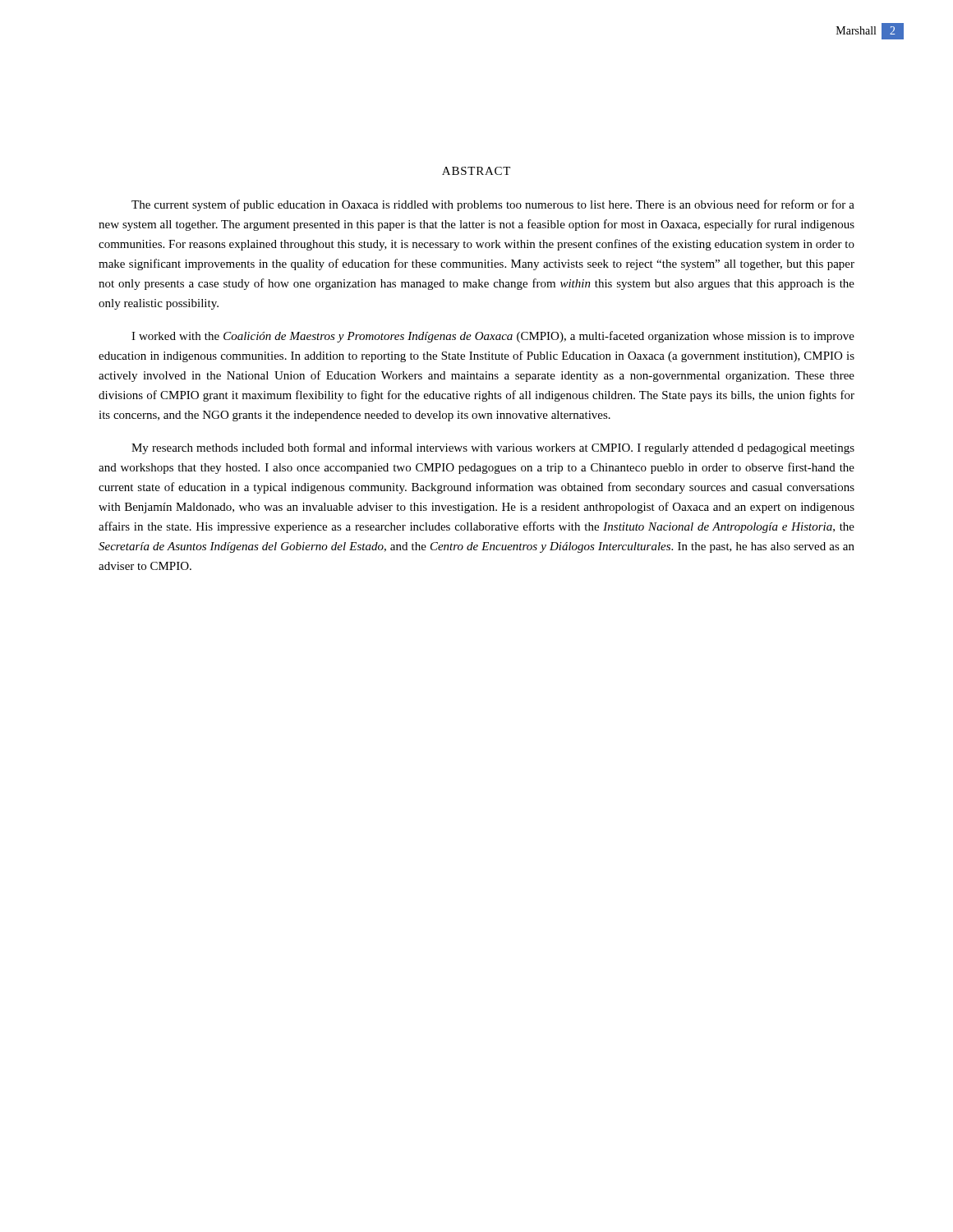
Task: Select the passage starting "The current system"
Action: tap(476, 254)
